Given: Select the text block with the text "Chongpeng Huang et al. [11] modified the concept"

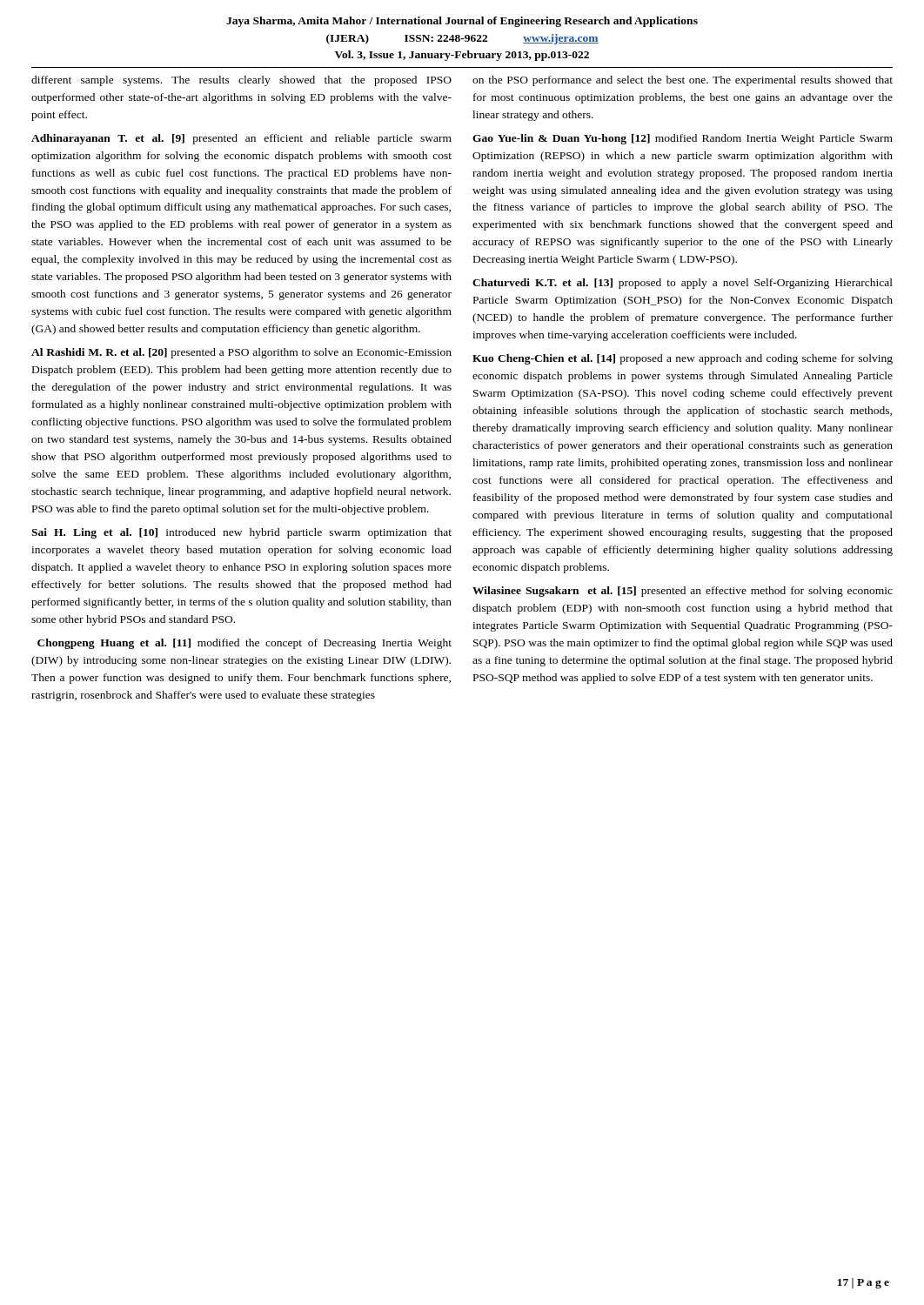Looking at the screenshot, I should click(241, 669).
